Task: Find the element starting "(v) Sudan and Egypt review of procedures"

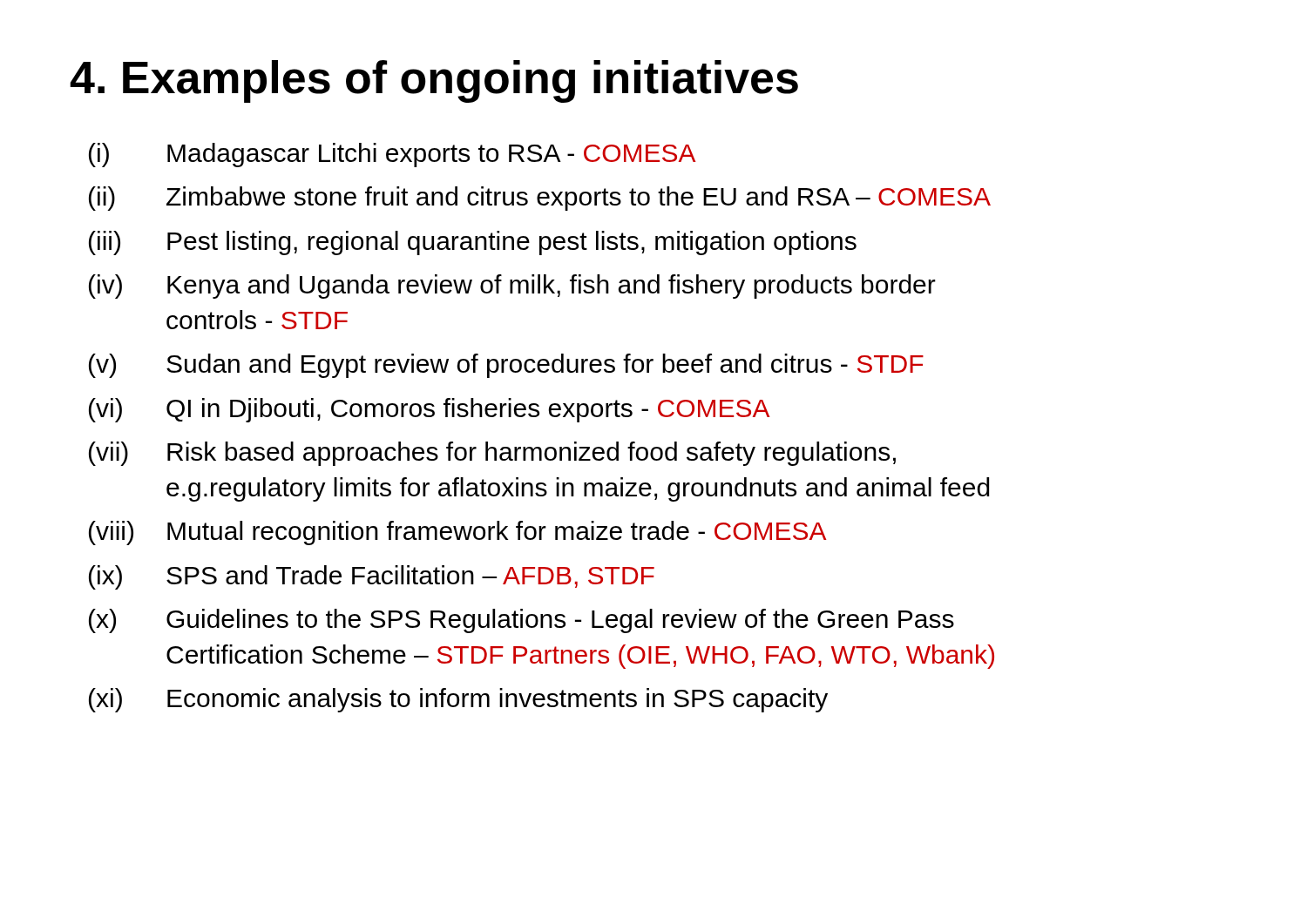Action: pos(662,365)
